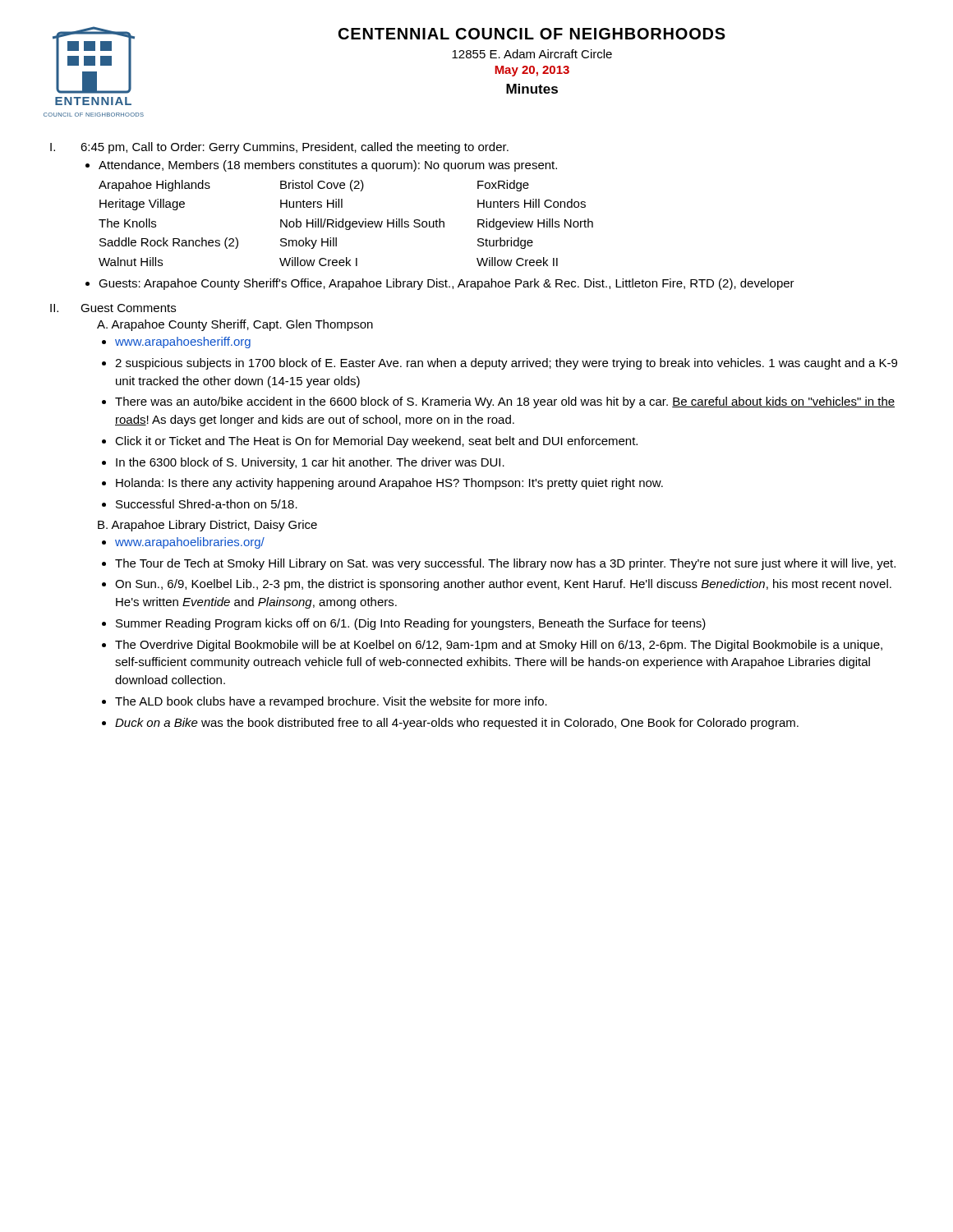
Task: Find the logo
Action: pos(97,76)
